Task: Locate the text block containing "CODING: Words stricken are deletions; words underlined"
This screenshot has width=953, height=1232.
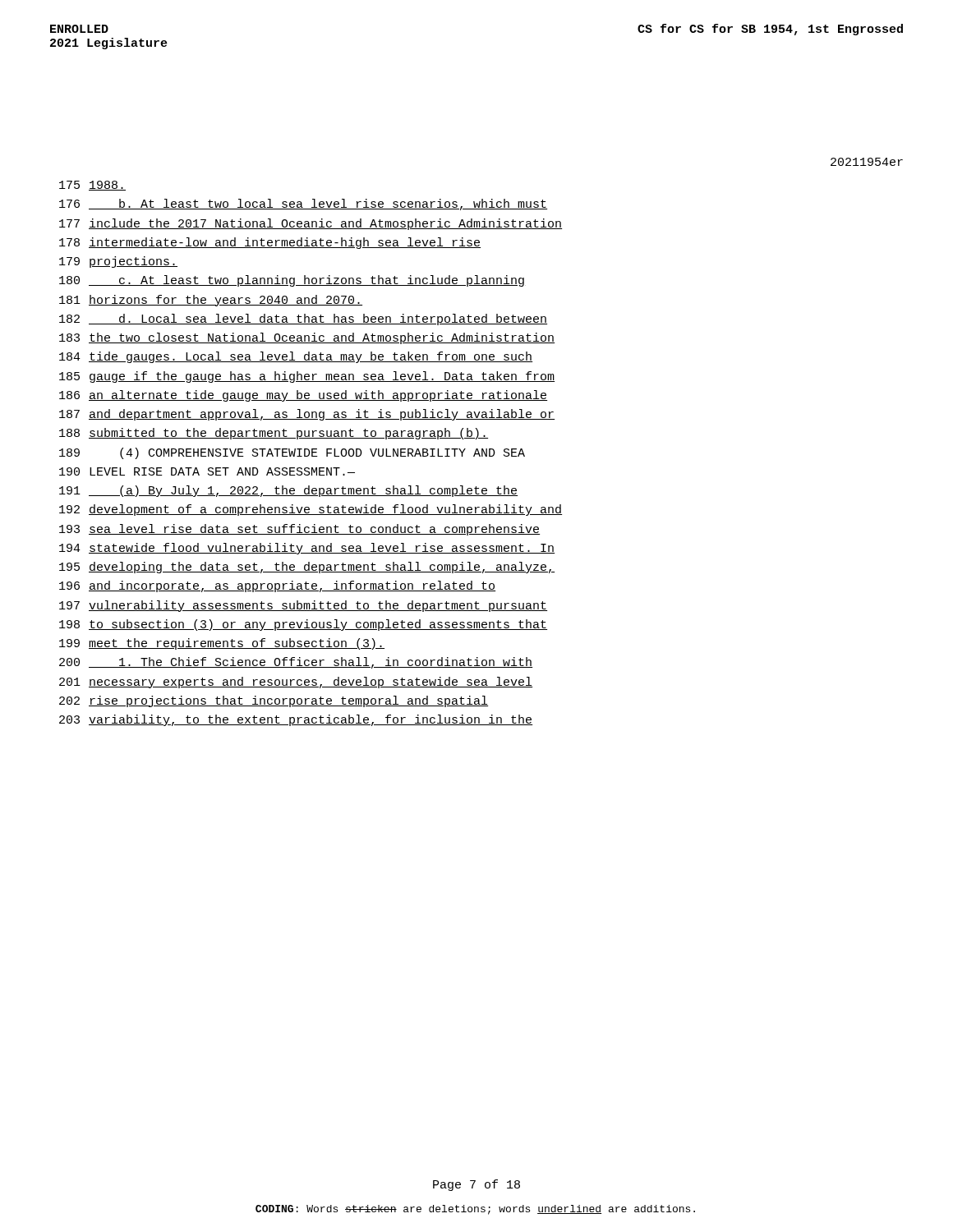Action: (x=476, y=1209)
